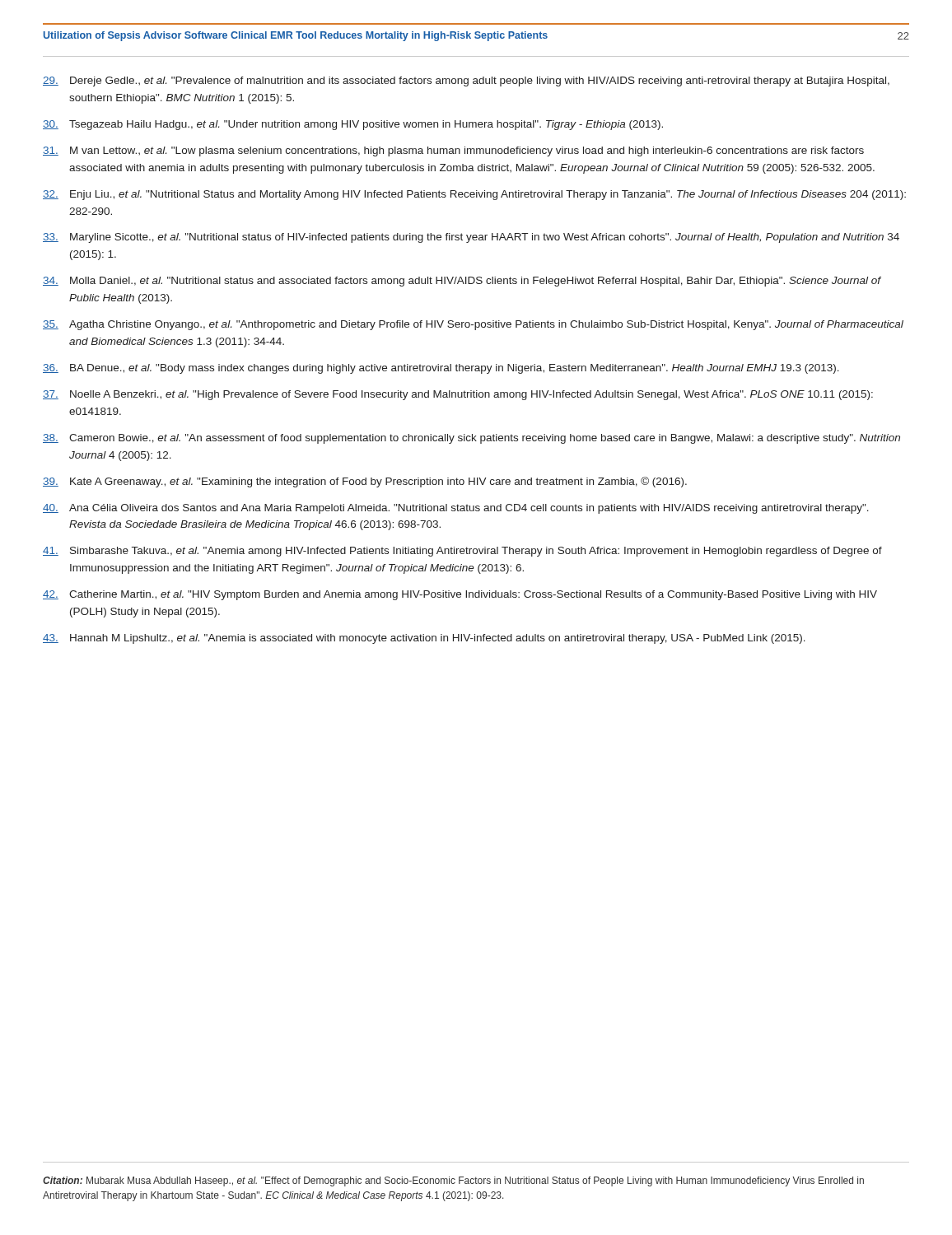952x1235 pixels.
Task: Where is the passage that starts "35. Agatha Christine Onyango.,"?
Action: 476,334
